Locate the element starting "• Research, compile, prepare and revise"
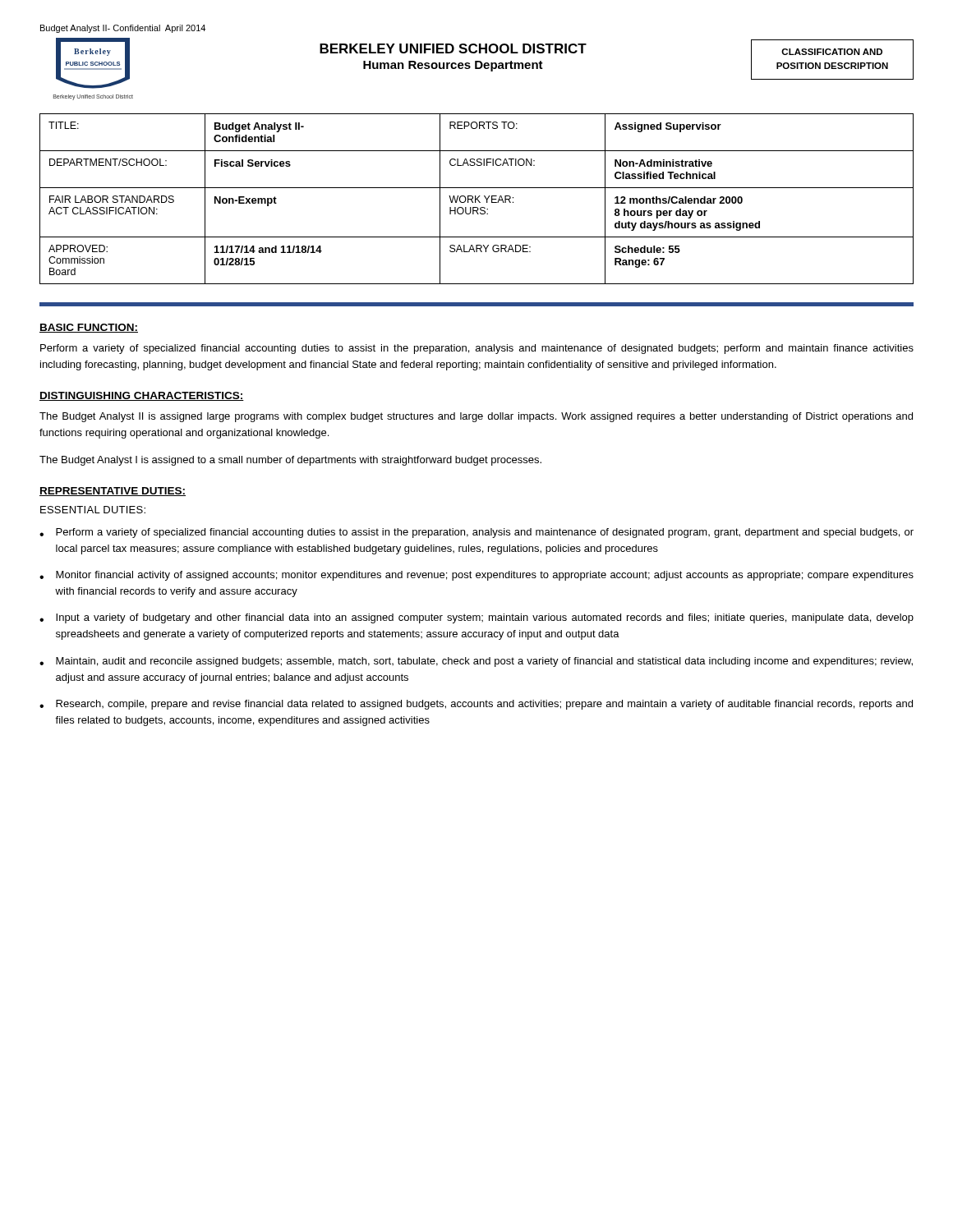Viewport: 953px width, 1232px height. (476, 712)
